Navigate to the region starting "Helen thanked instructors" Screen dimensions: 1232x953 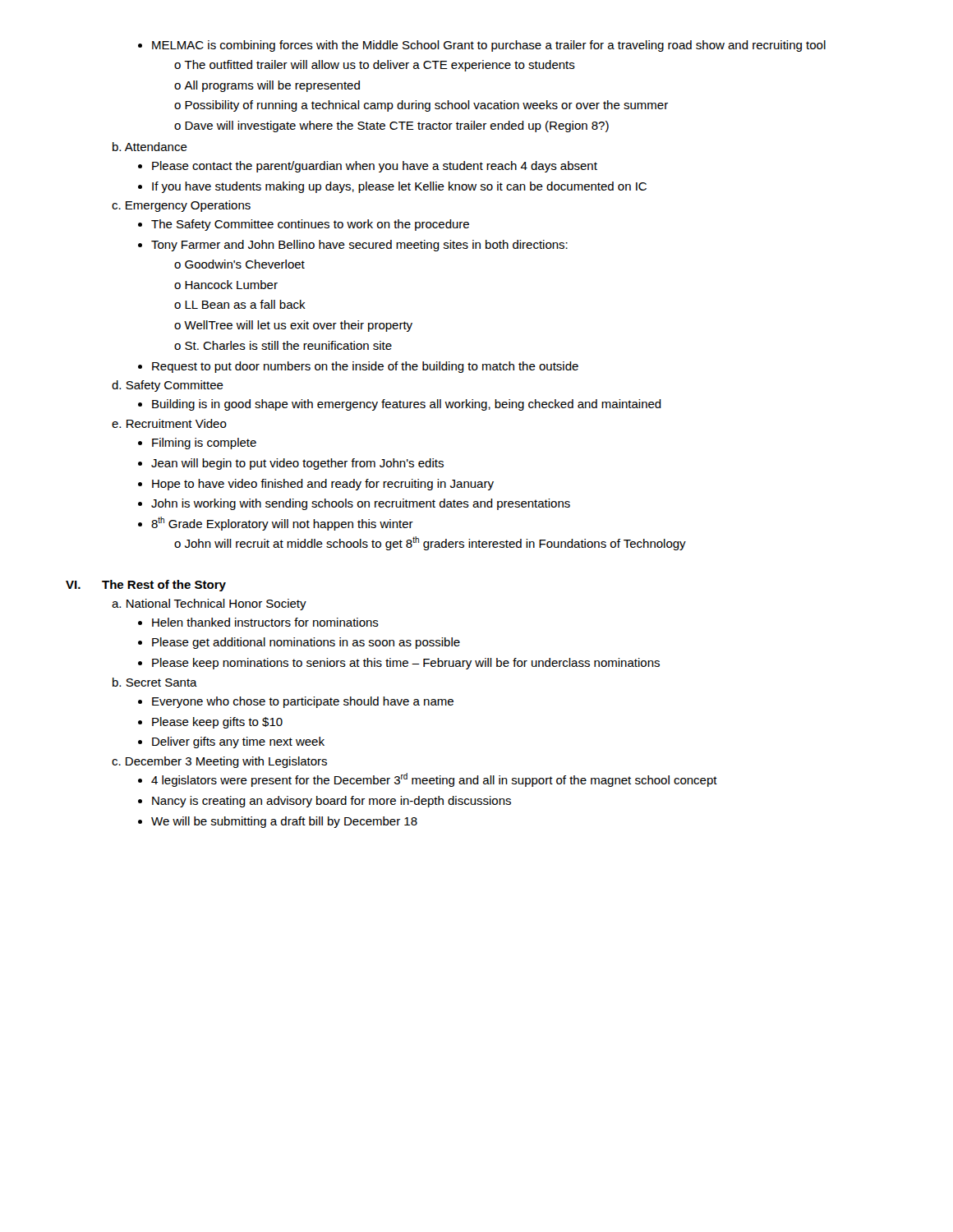click(258, 622)
